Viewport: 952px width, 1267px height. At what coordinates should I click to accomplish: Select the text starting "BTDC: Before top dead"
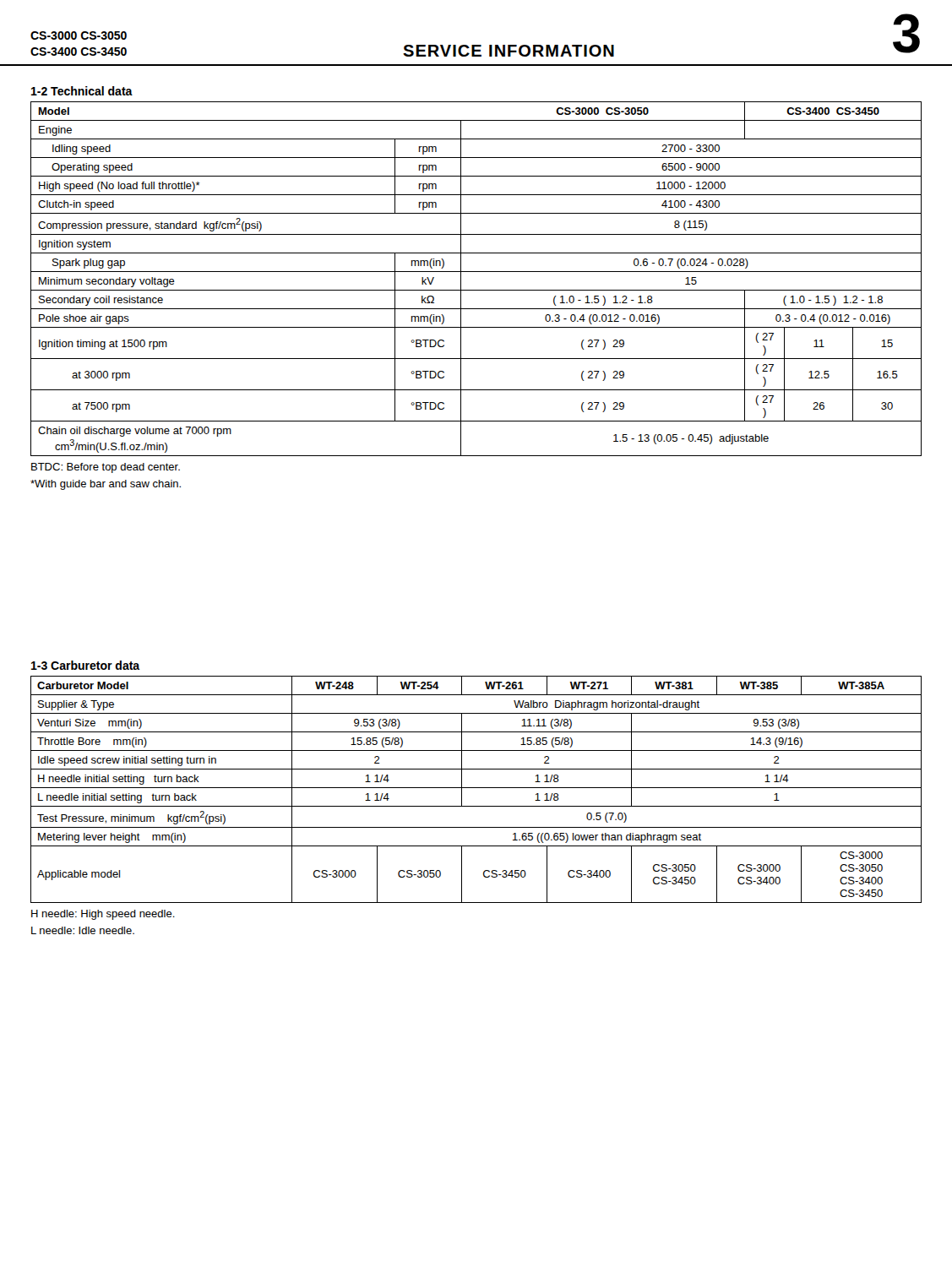point(105,466)
